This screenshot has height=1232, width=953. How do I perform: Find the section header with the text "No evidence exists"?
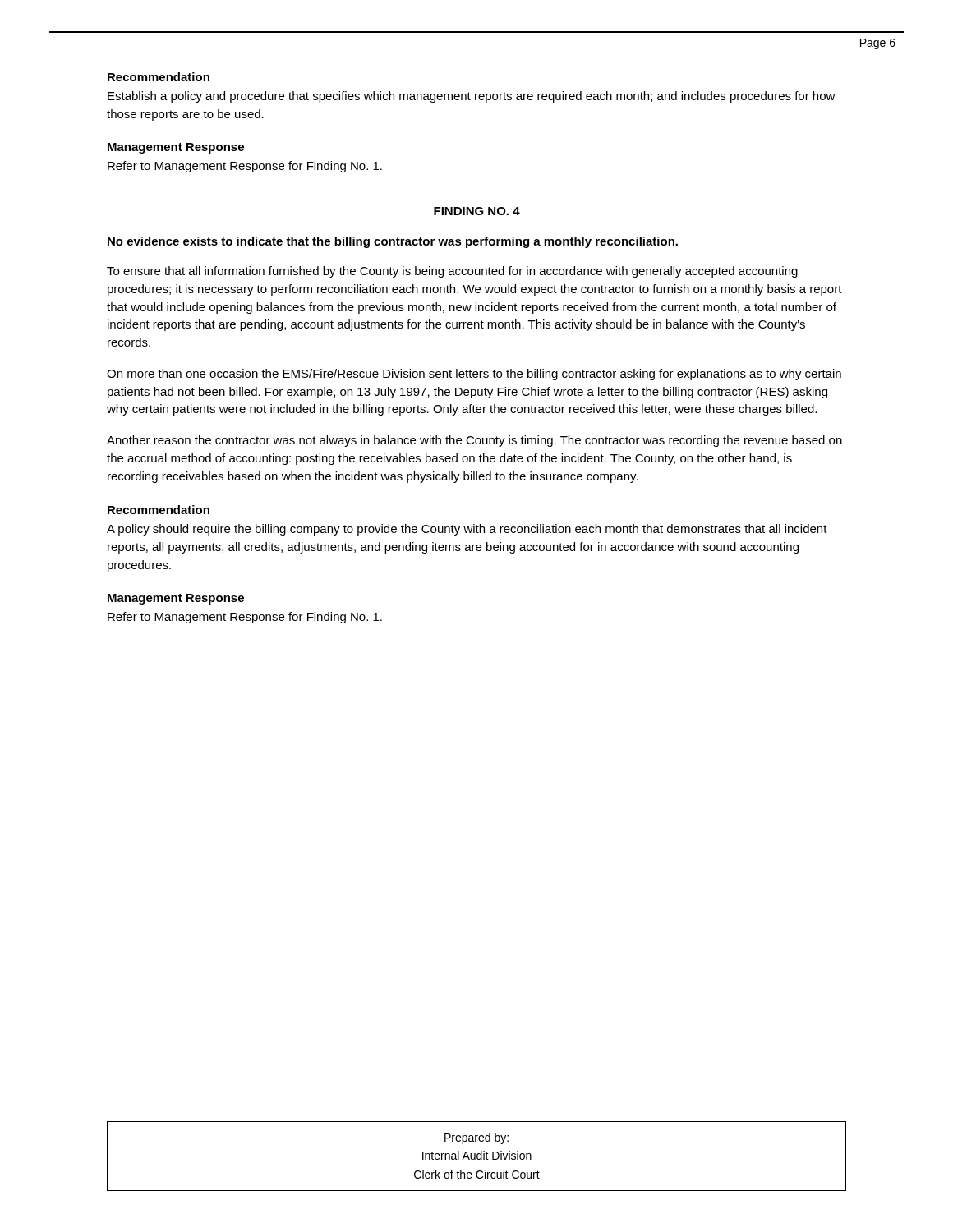(393, 241)
